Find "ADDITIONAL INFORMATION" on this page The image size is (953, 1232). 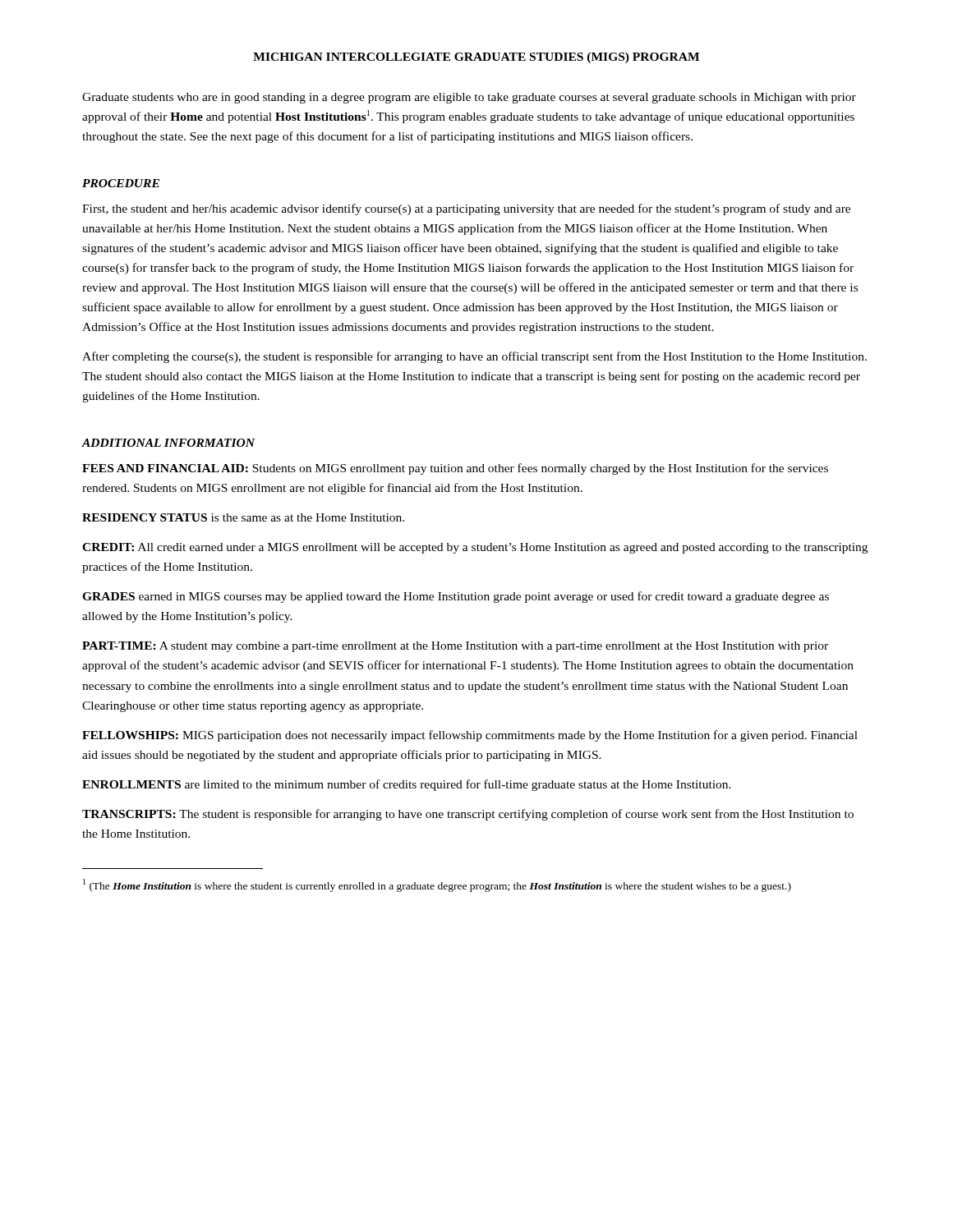[168, 443]
